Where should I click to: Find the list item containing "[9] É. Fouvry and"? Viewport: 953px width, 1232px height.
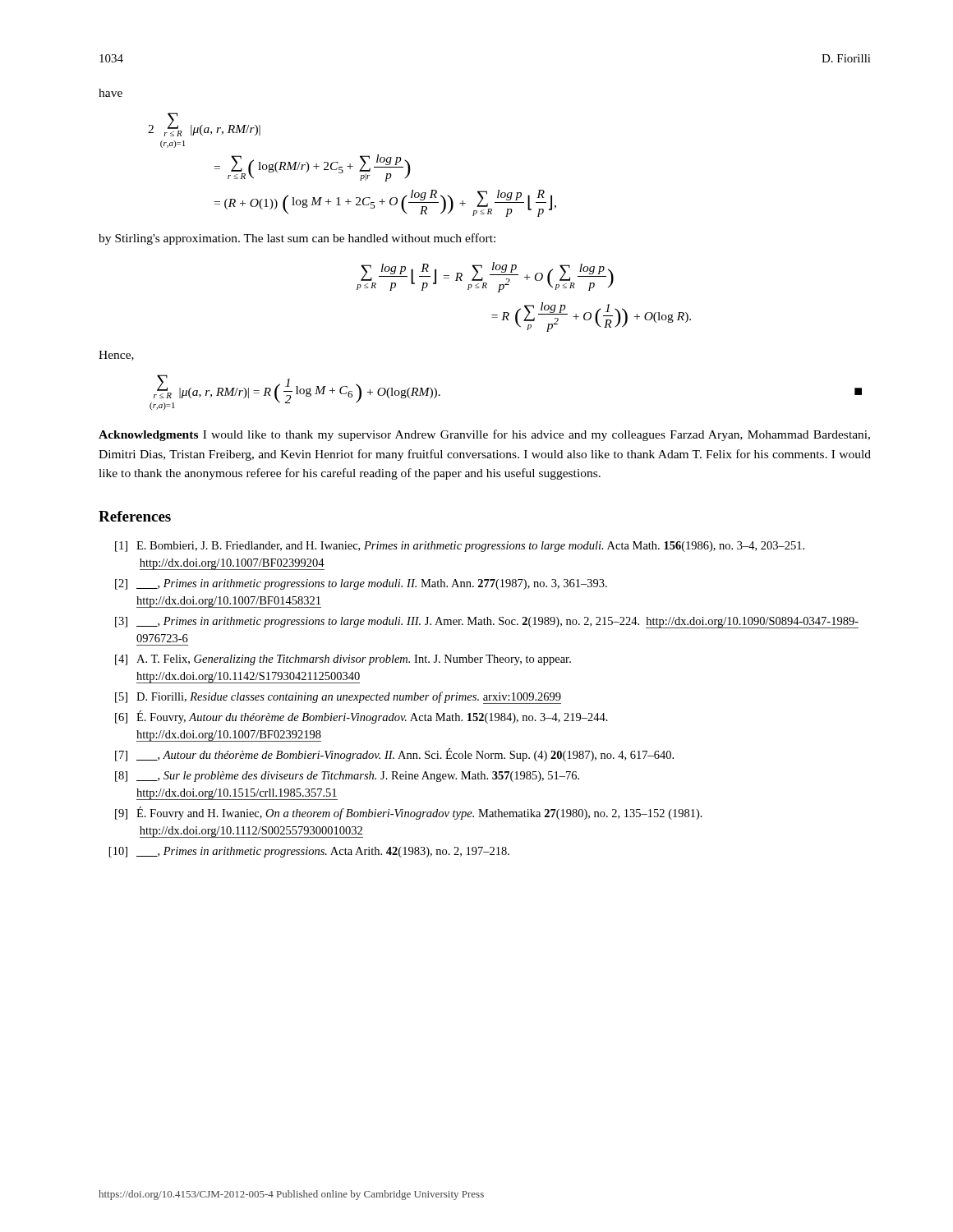point(485,822)
